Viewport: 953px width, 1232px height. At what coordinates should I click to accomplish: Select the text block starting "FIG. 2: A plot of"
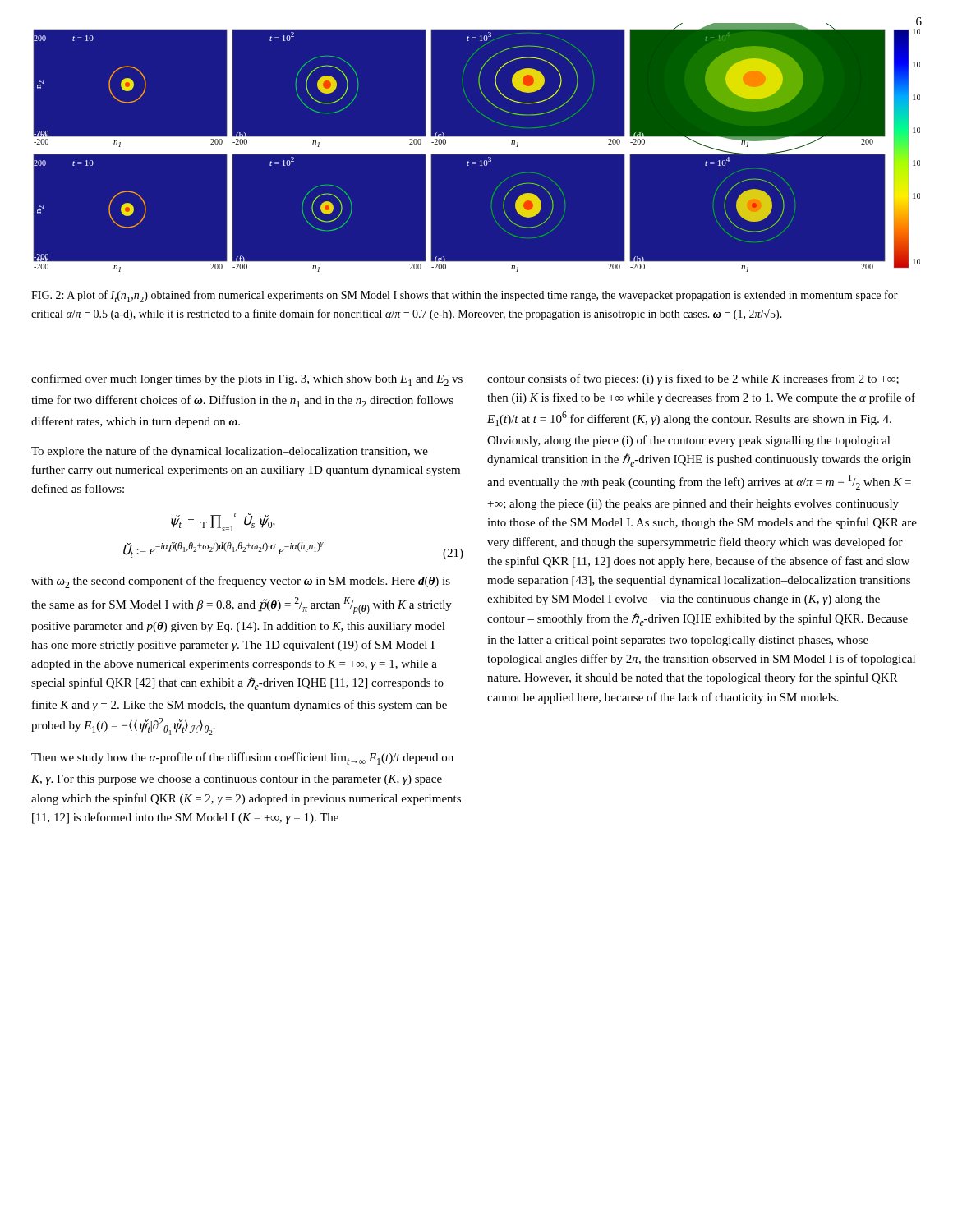464,305
